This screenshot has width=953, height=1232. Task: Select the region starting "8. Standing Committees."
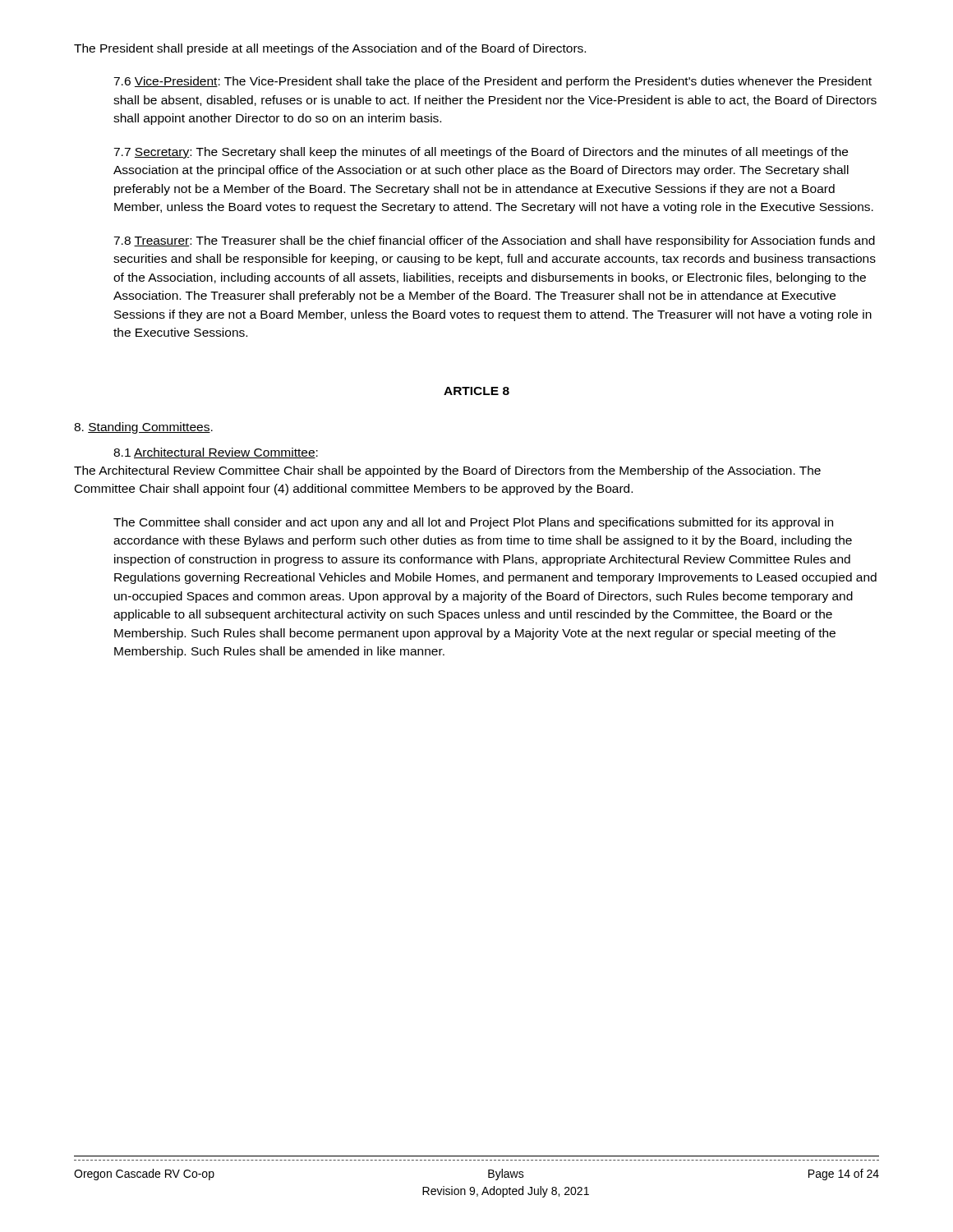click(x=144, y=427)
